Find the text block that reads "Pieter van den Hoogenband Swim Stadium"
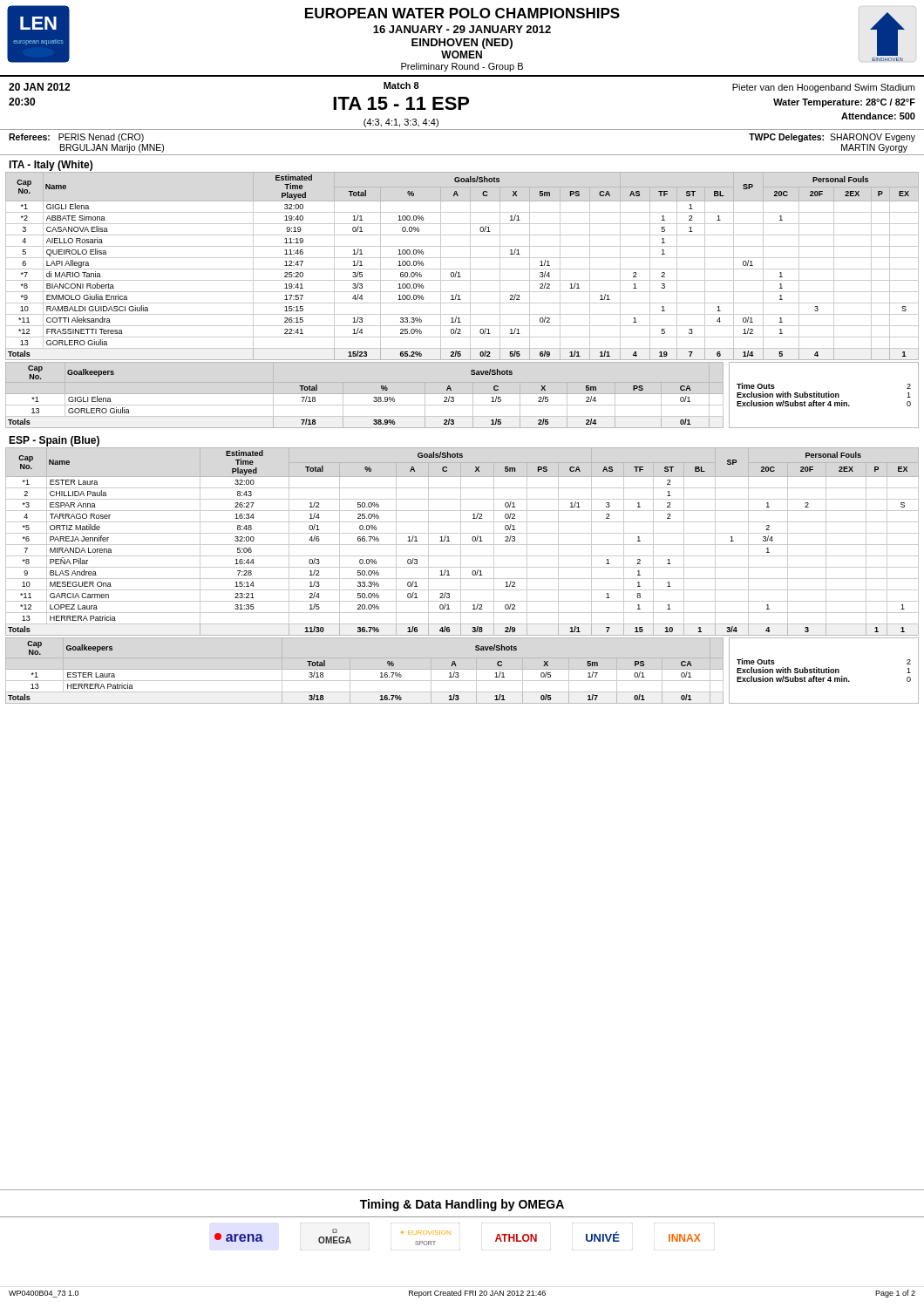Screen dimensions: 1308x924 pos(824,102)
